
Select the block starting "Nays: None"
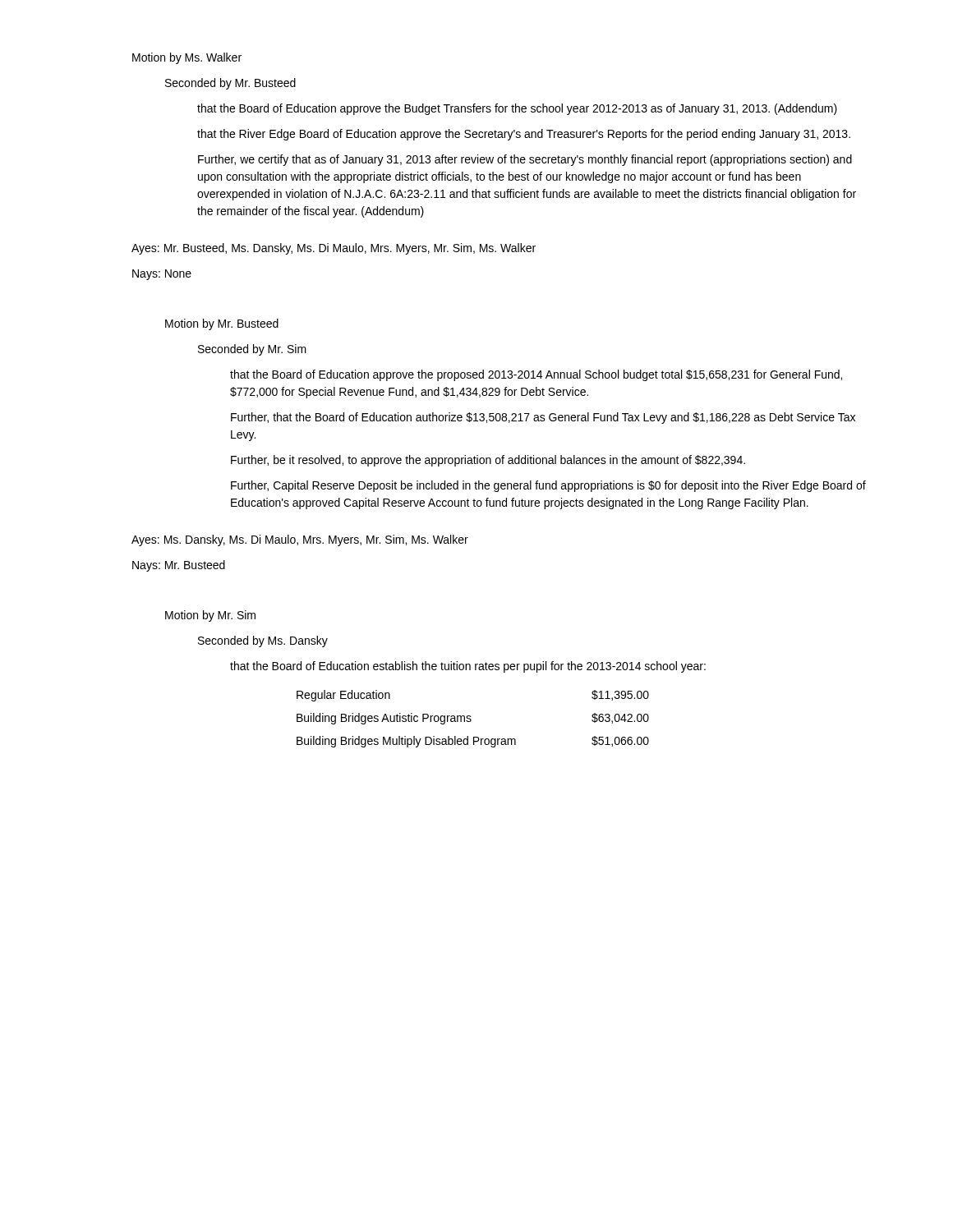[x=161, y=274]
